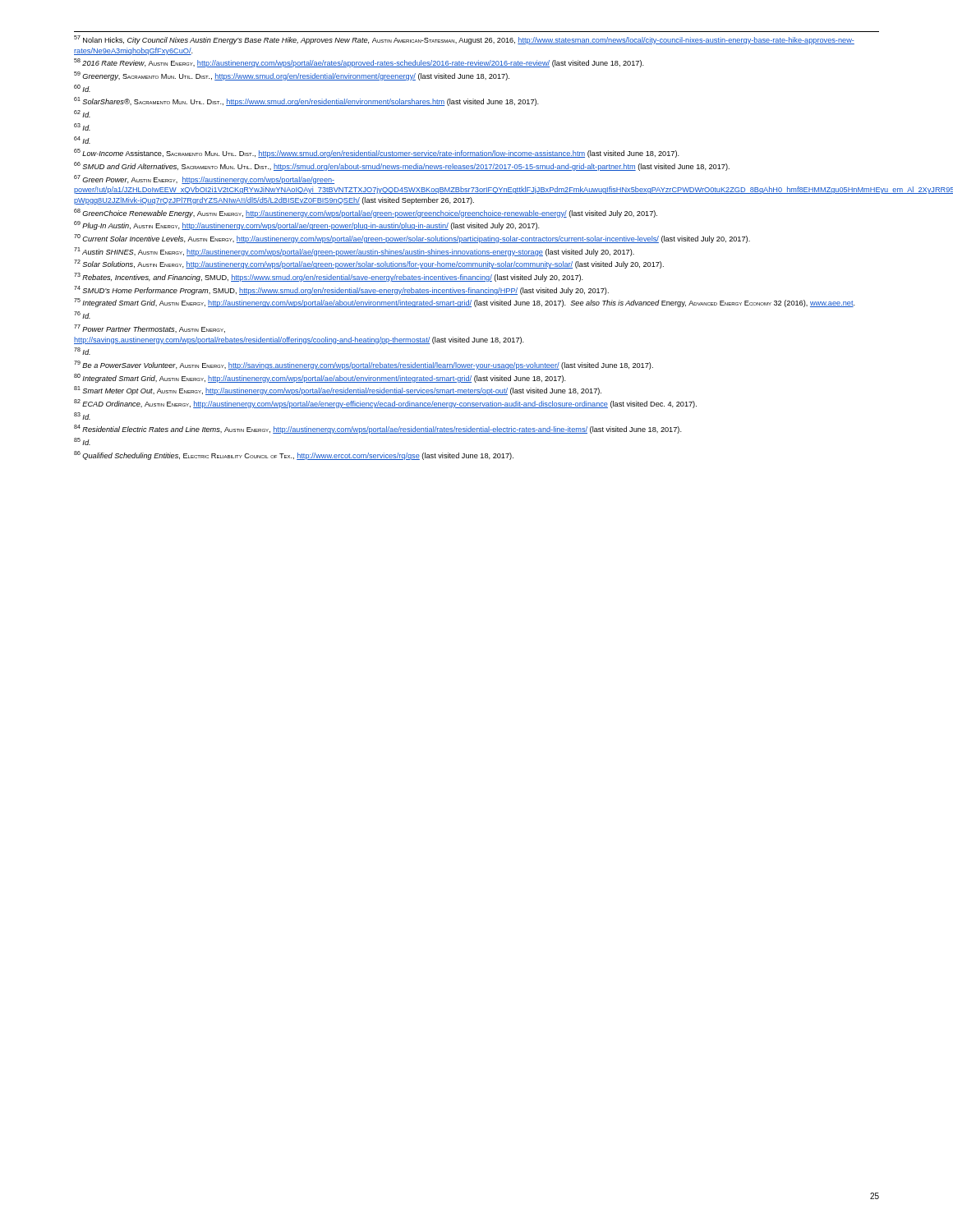Point to the text starting "73 Rebates, Incentives, and Financing, SMUD,"
The image size is (953, 1232).
tap(329, 277)
